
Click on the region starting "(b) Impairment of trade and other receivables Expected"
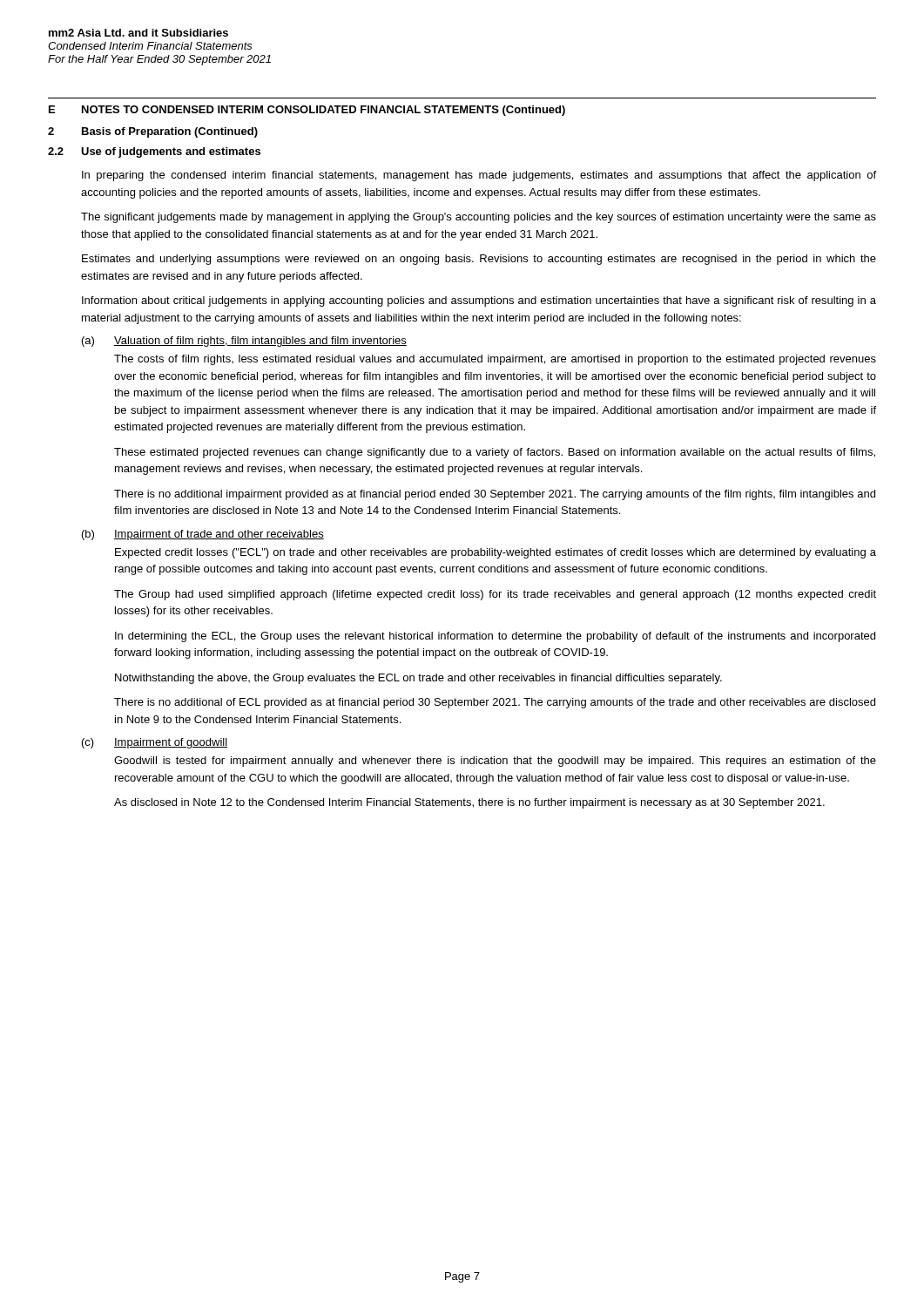479,627
